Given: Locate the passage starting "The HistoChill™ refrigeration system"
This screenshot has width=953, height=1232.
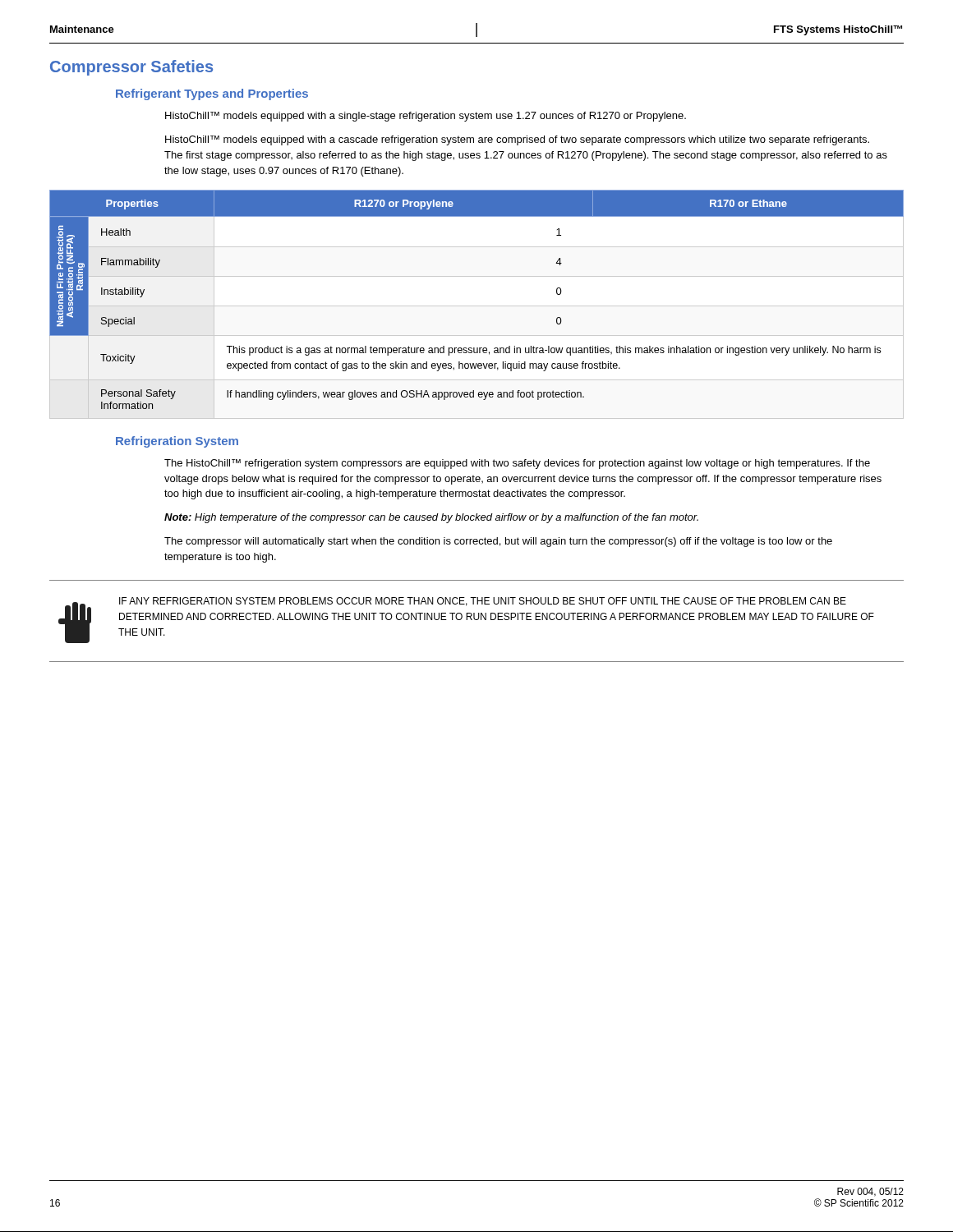Looking at the screenshot, I should click(523, 478).
